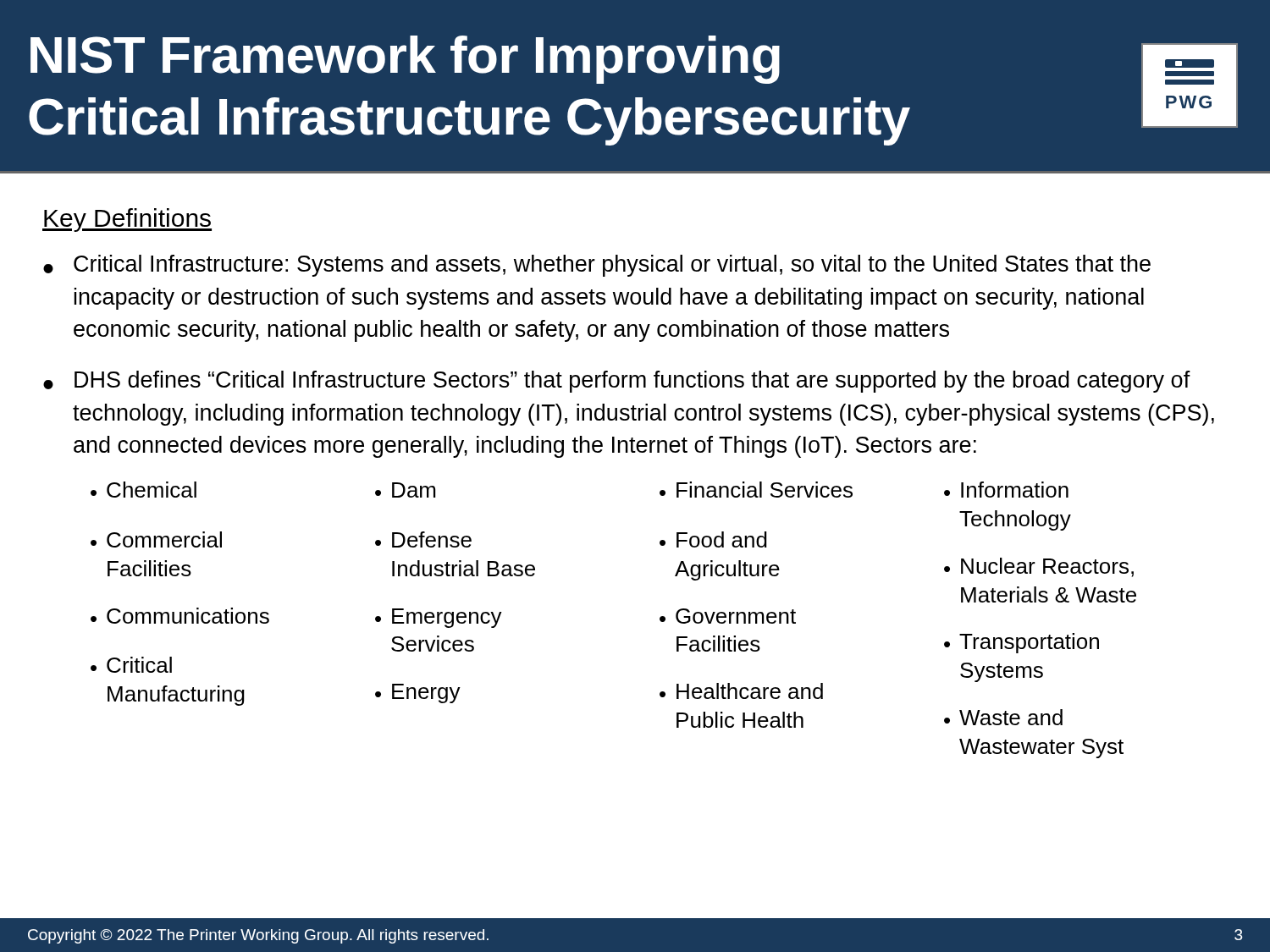Find "•Healthcare andPublic Health" on this page

click(741, 707)
